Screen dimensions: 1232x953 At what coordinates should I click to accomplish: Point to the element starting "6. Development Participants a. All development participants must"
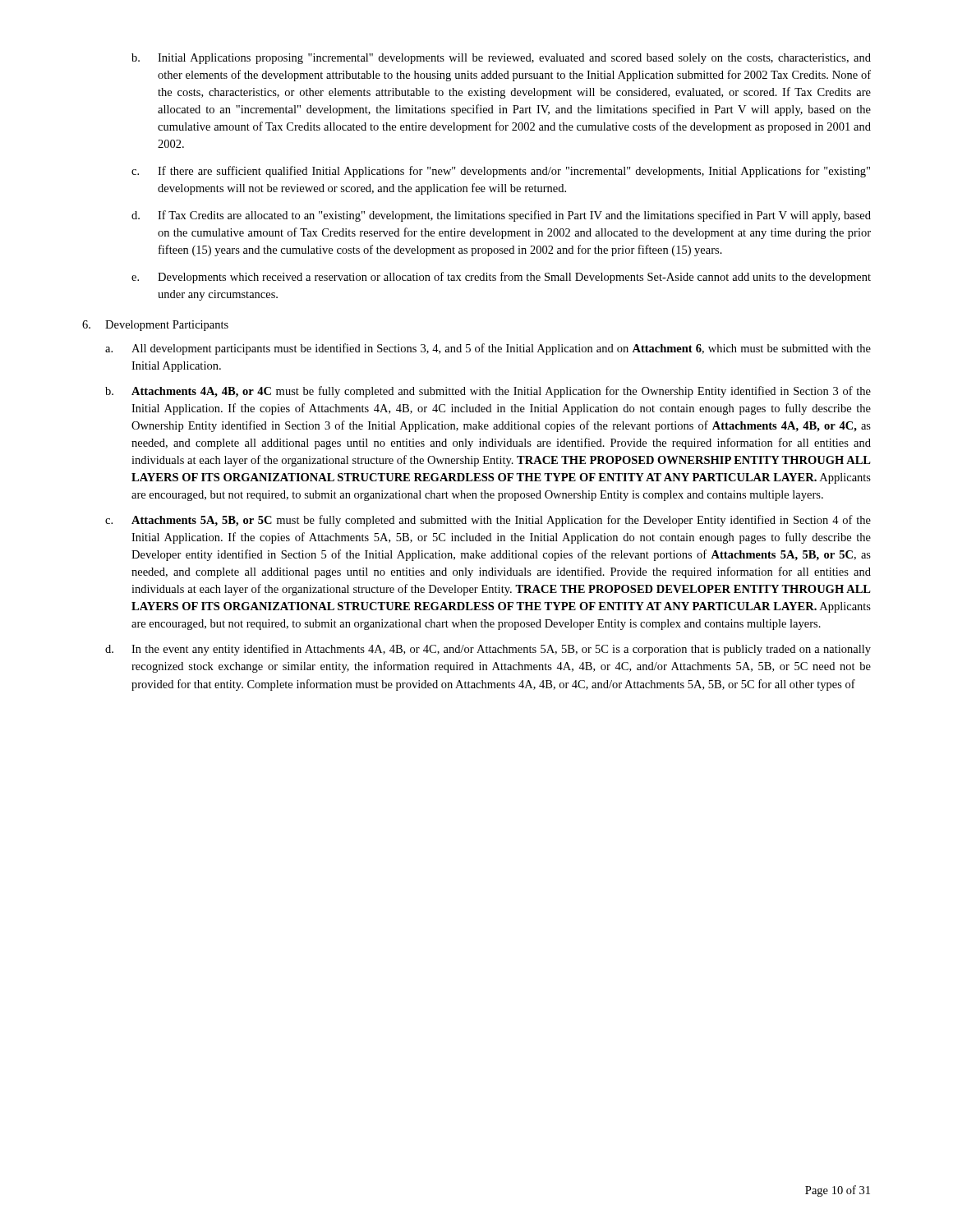coord(476,509)
